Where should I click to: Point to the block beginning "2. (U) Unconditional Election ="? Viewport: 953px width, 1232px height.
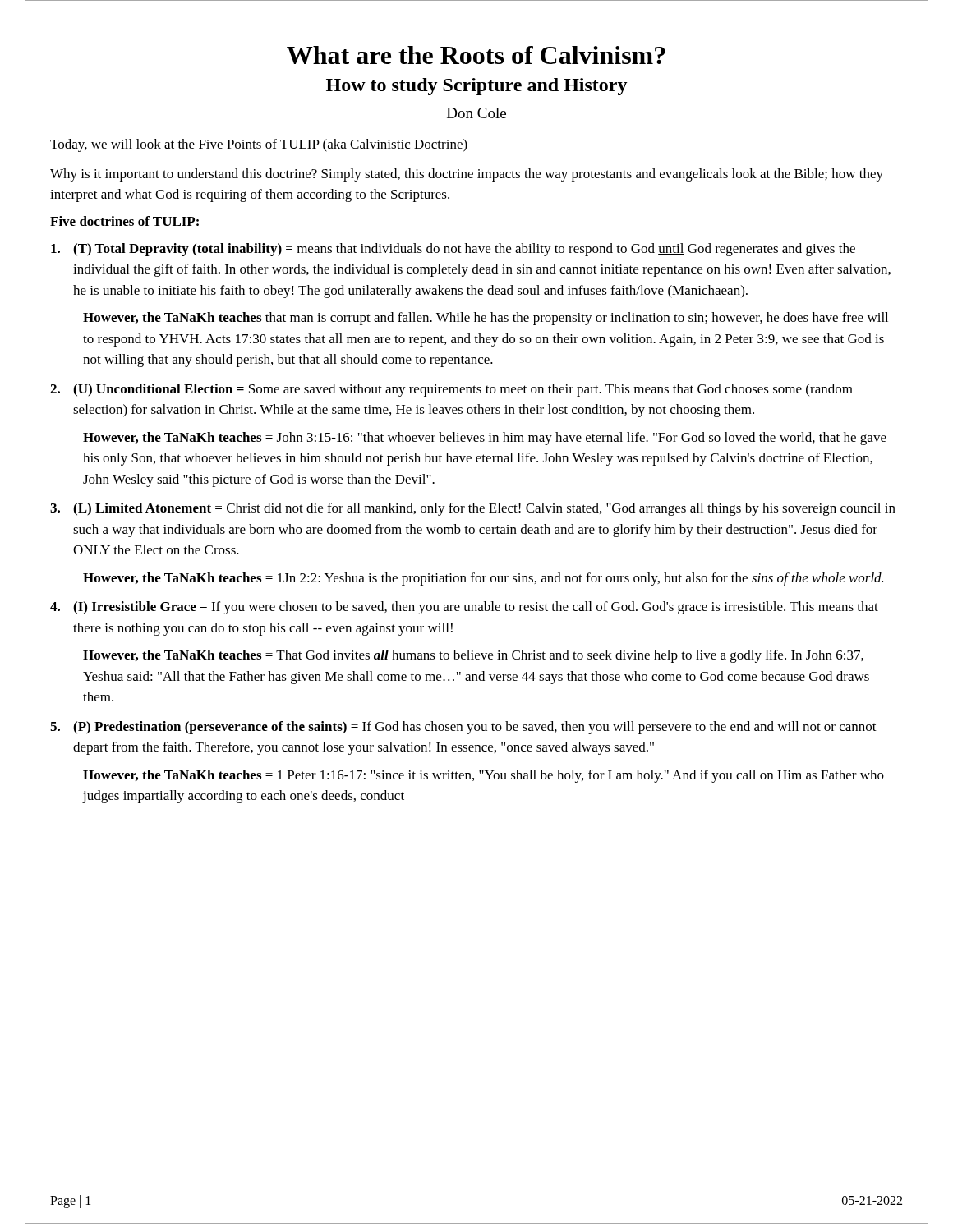(476, 434)
